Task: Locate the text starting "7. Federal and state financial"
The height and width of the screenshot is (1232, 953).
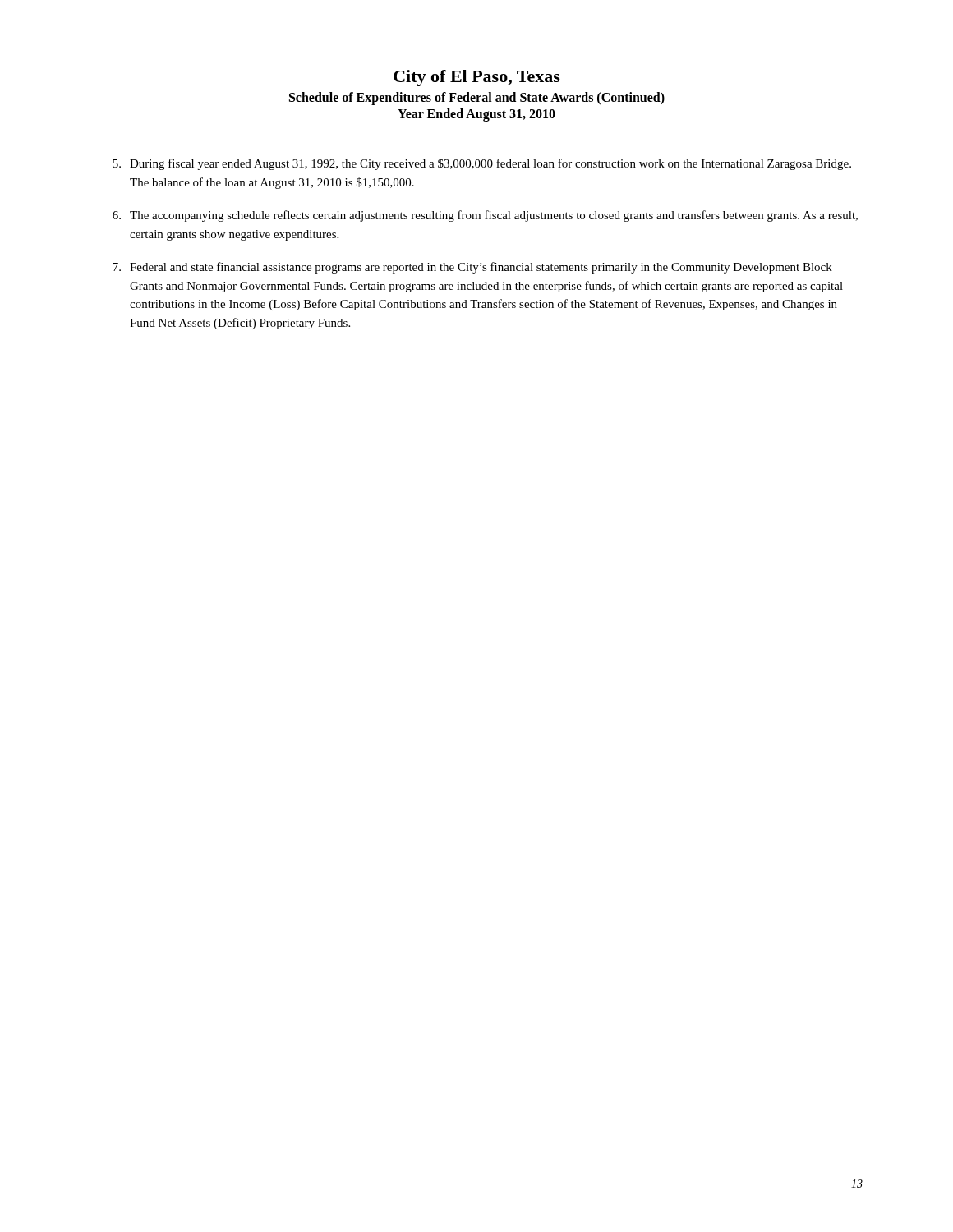Action: tap(476, 295)
